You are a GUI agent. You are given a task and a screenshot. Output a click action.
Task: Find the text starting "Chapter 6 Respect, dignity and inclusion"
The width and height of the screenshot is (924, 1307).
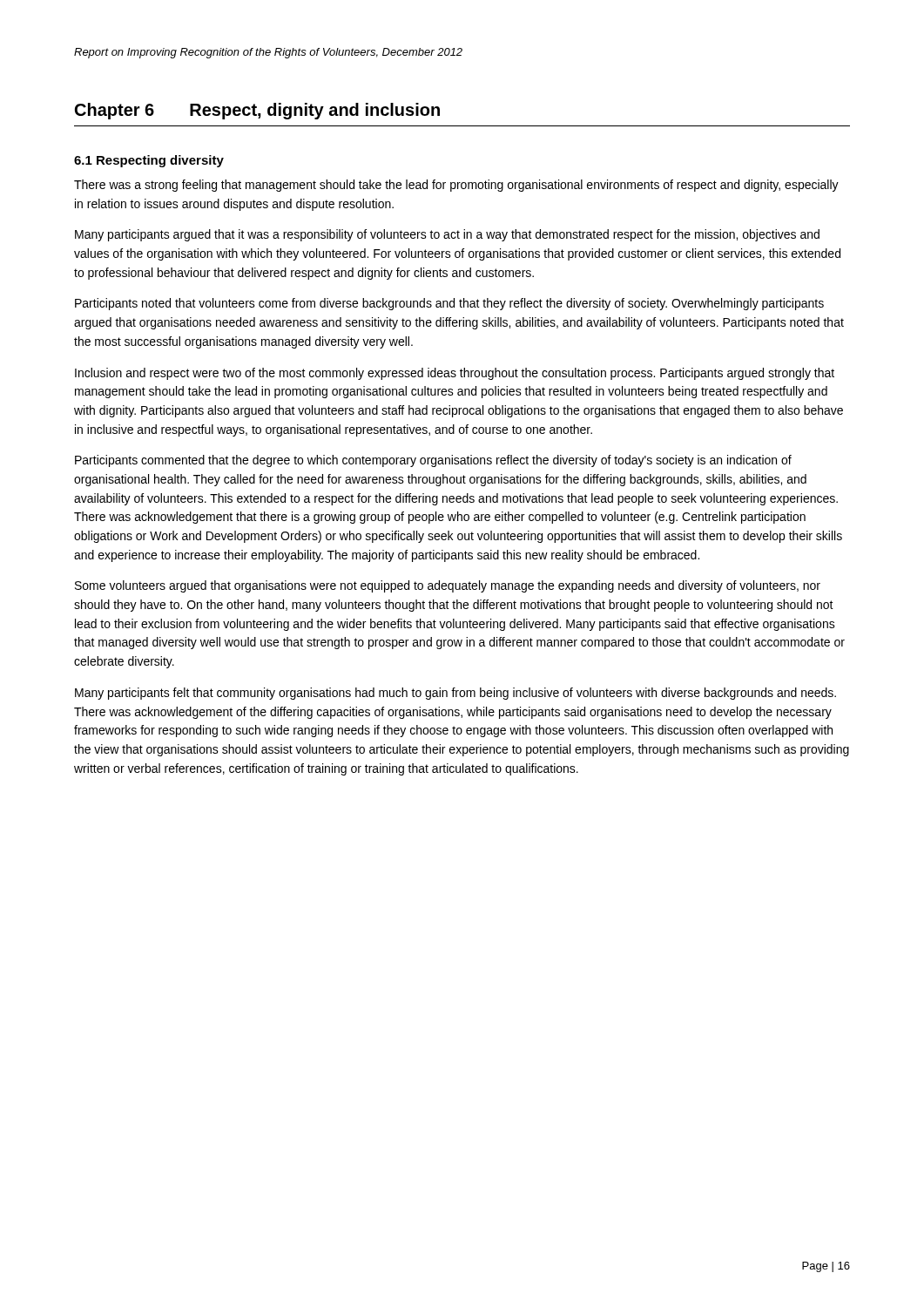[x=257, y=110]
